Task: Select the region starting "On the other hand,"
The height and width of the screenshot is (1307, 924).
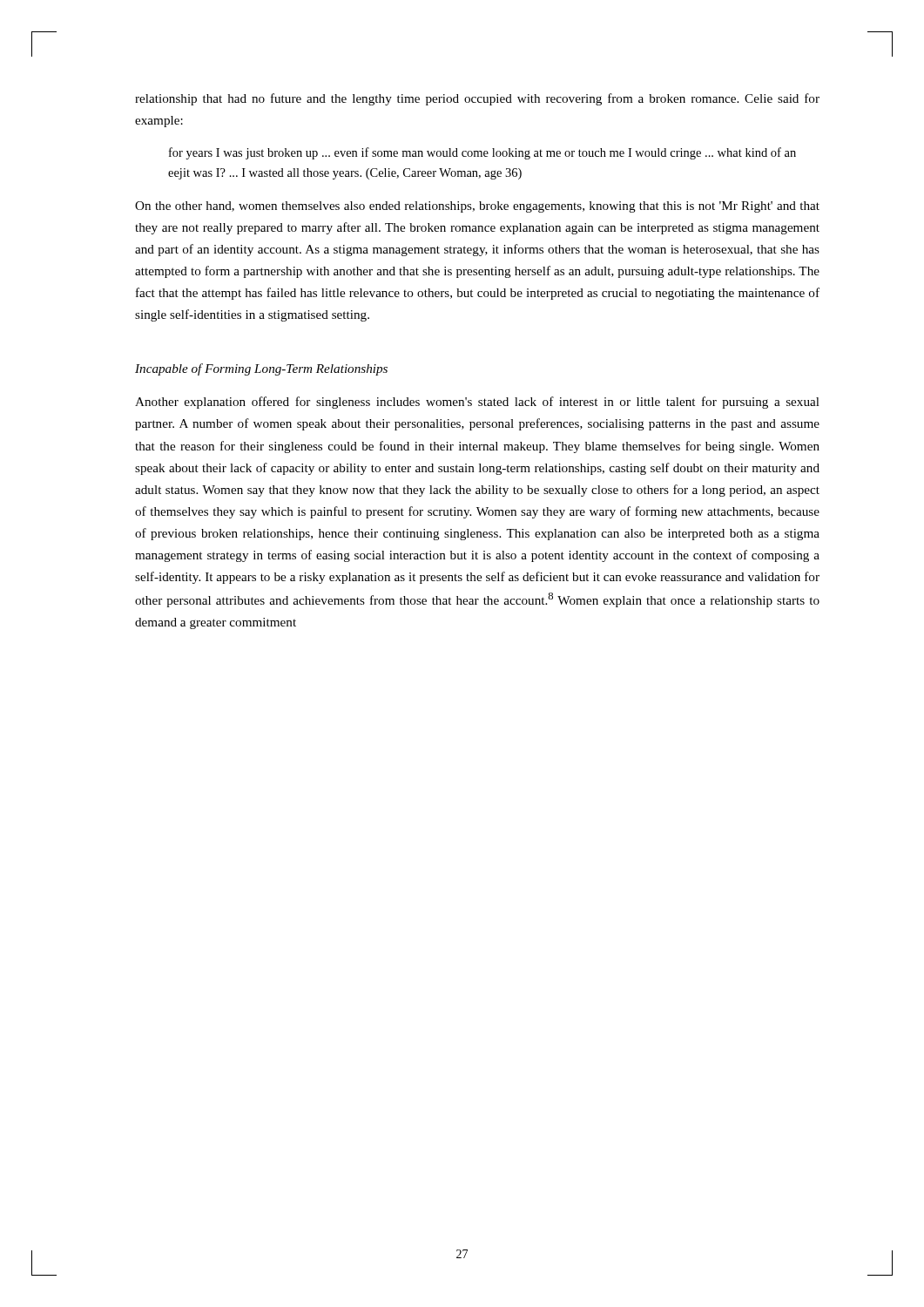Action: coord(477,260)
